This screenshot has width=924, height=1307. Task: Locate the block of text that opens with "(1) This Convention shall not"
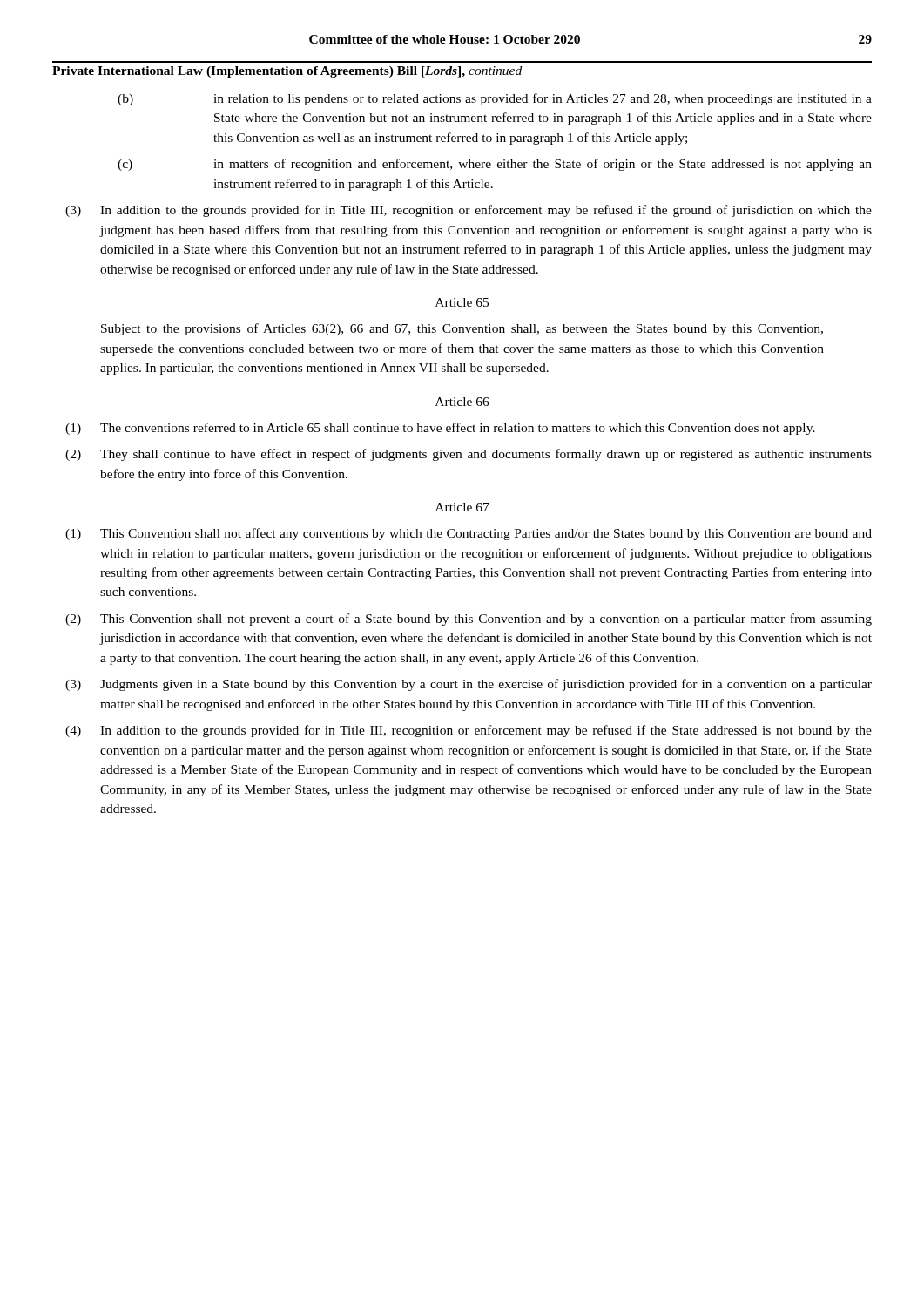point(462,563)
